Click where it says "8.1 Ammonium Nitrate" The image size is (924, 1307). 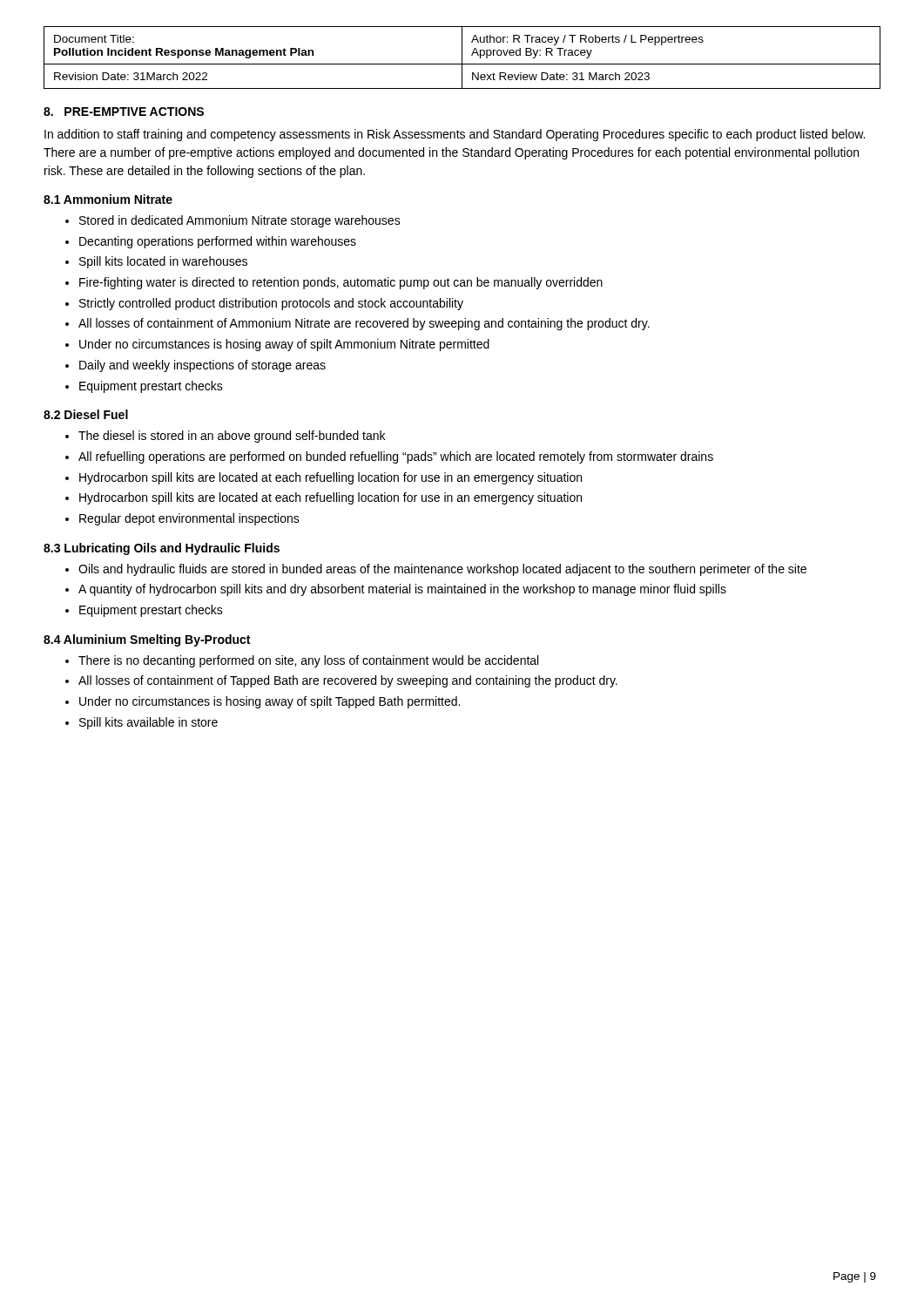[x=108, y=200]
